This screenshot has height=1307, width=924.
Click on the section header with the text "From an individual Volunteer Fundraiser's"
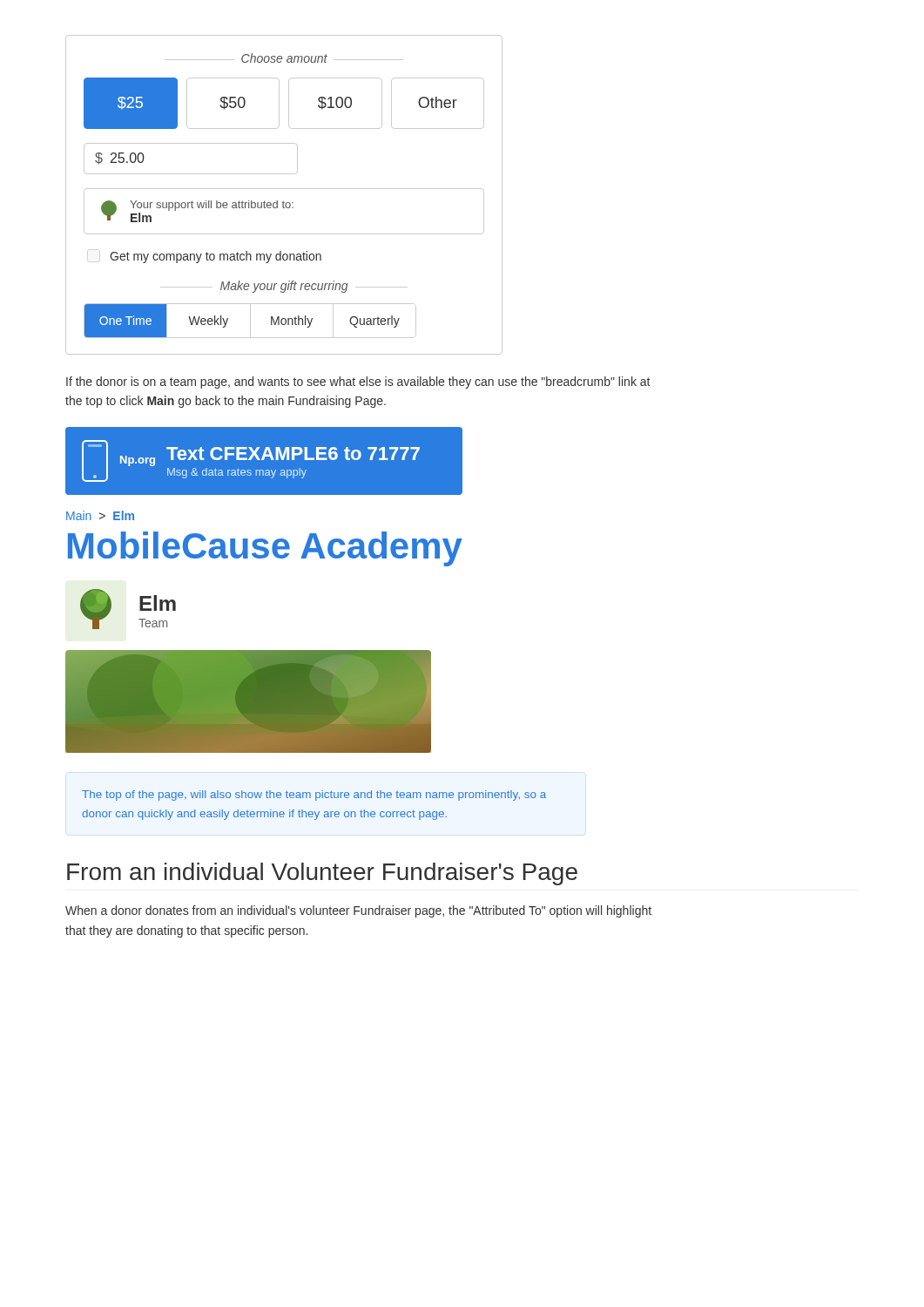pyautogui.click(x=322, y=872)
